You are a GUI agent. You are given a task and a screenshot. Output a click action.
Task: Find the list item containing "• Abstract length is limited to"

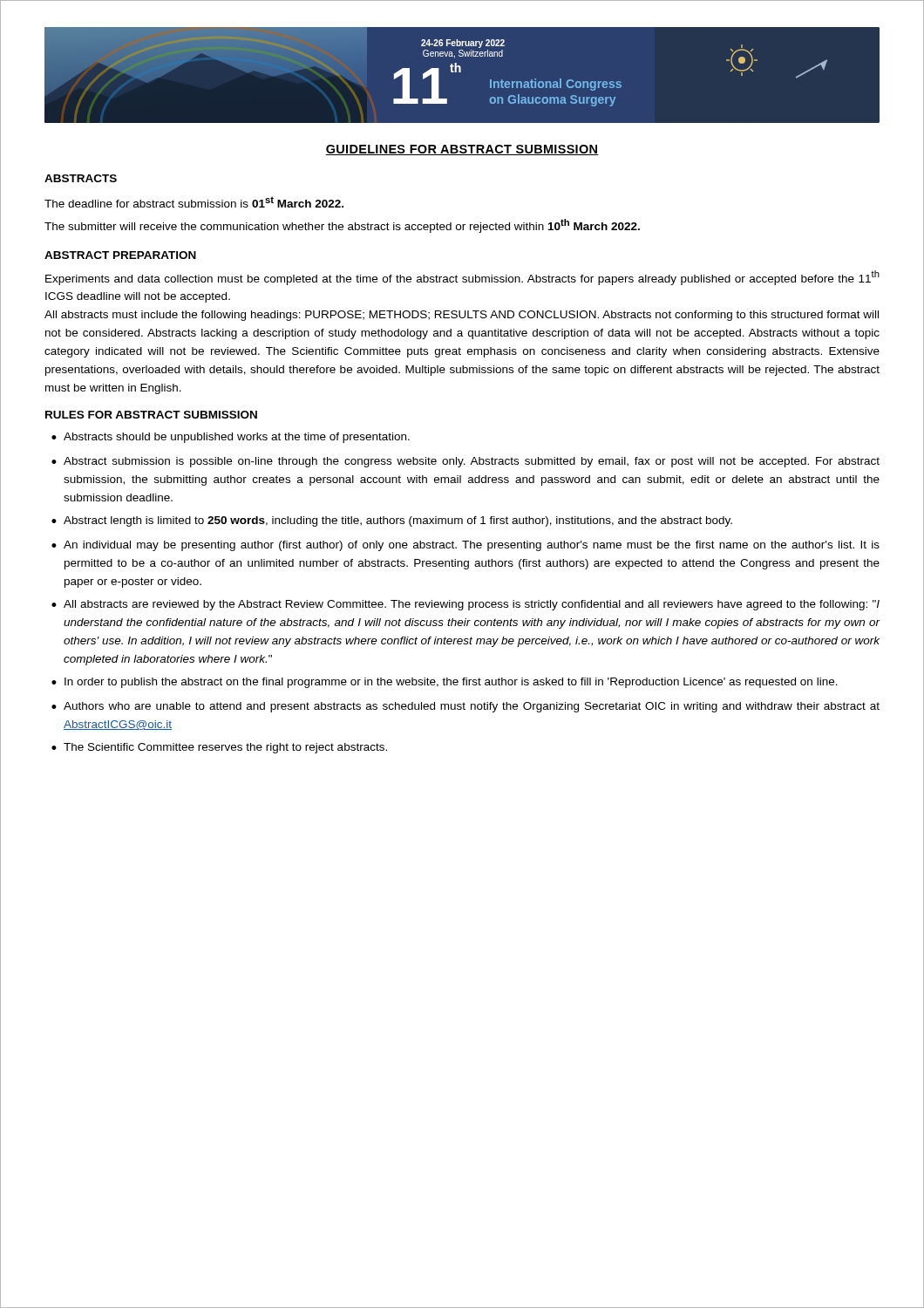[x=462, y=522]
